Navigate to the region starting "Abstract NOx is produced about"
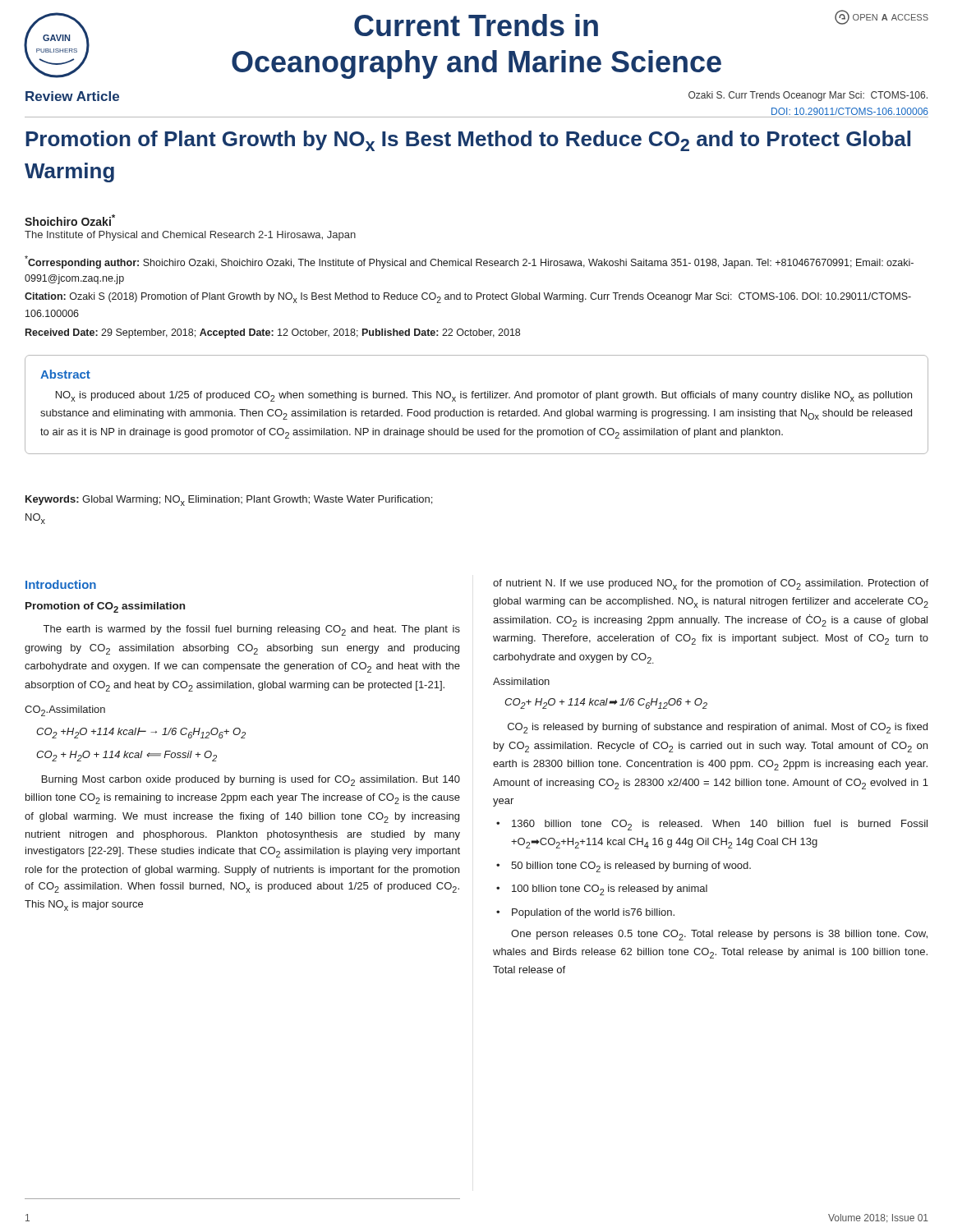953x1232 pixels. [x=476, y=405]
